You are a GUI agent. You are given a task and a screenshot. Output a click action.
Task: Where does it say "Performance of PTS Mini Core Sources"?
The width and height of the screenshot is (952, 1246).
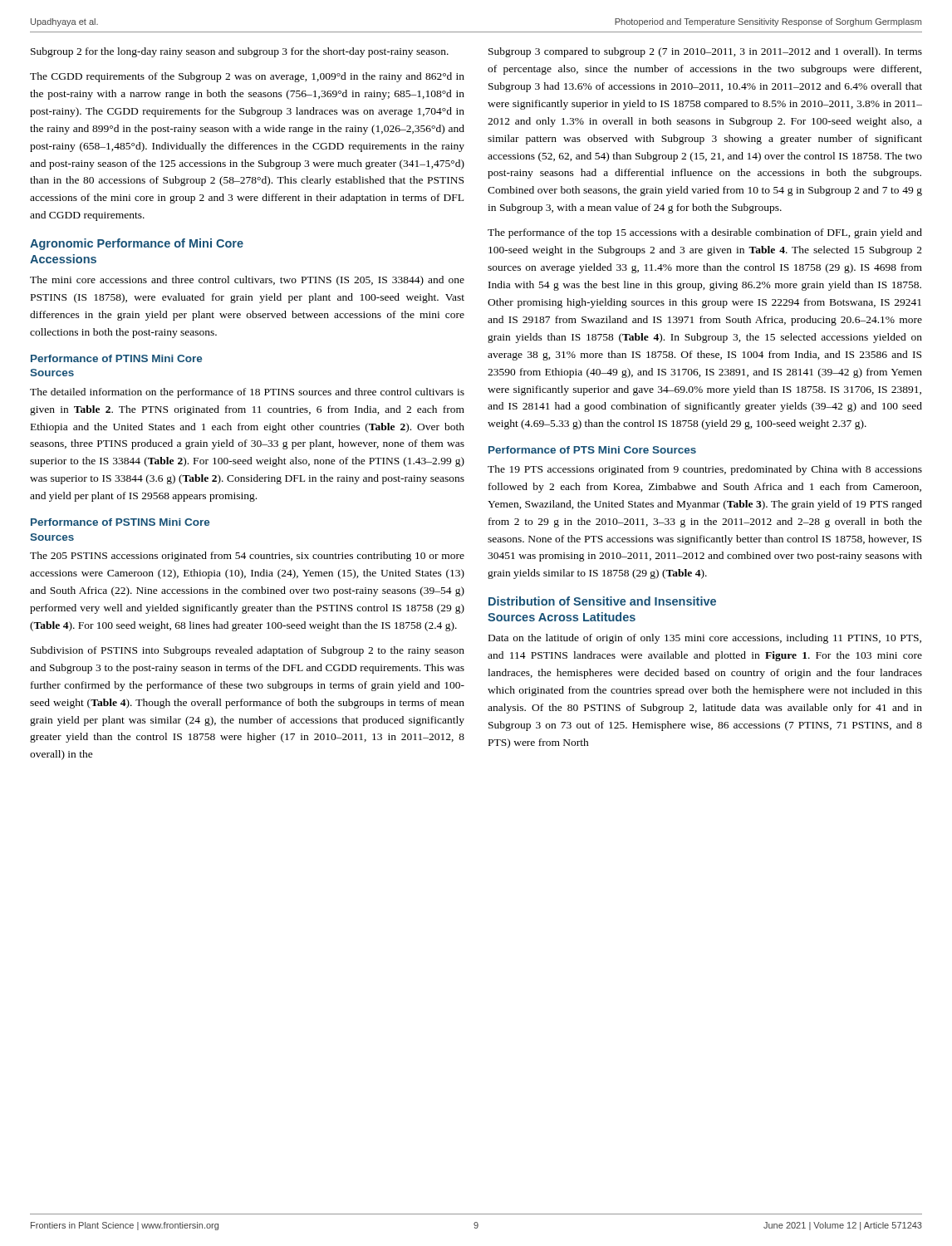coord(592,450)
